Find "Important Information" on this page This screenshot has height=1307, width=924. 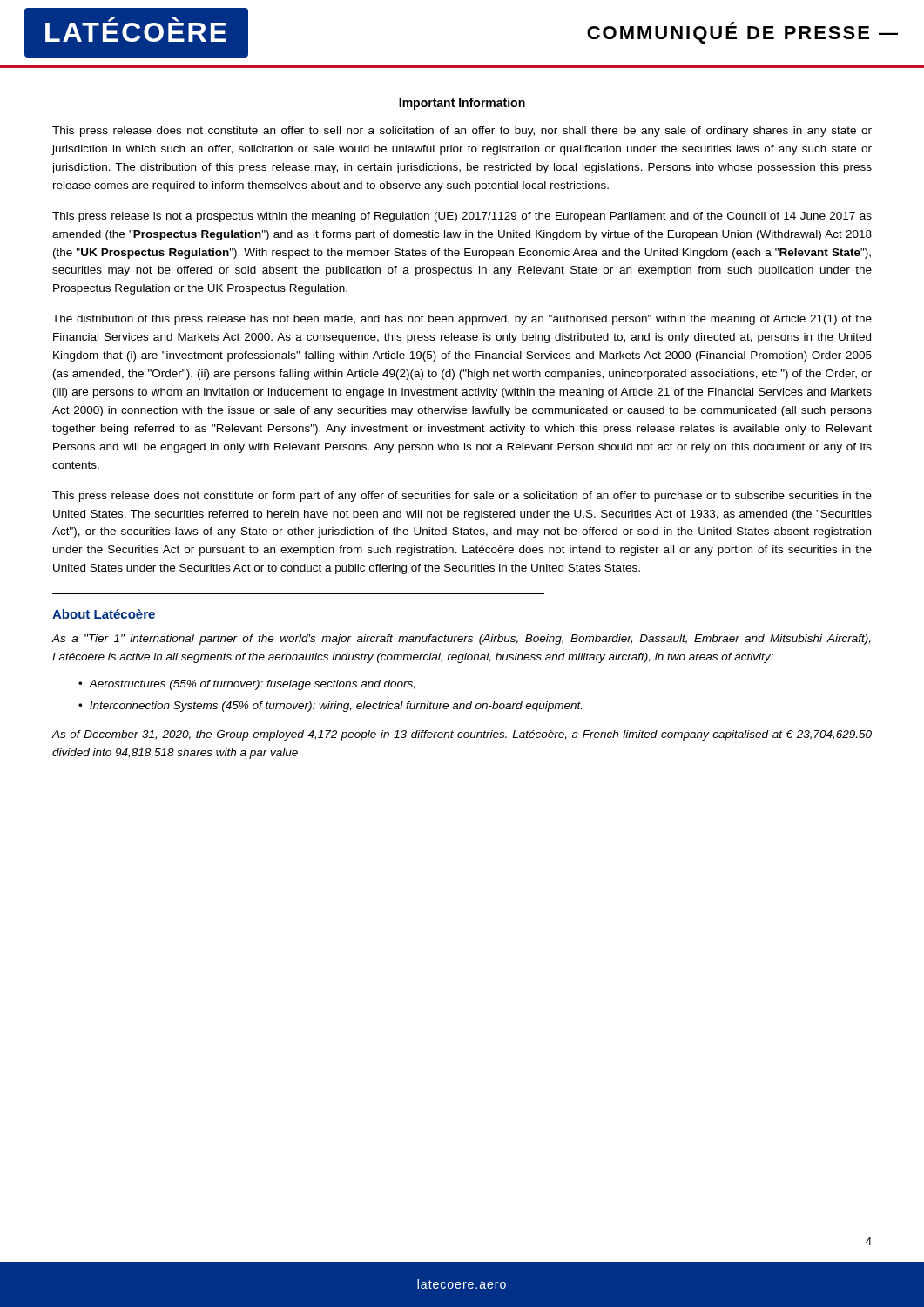(462, 103)
